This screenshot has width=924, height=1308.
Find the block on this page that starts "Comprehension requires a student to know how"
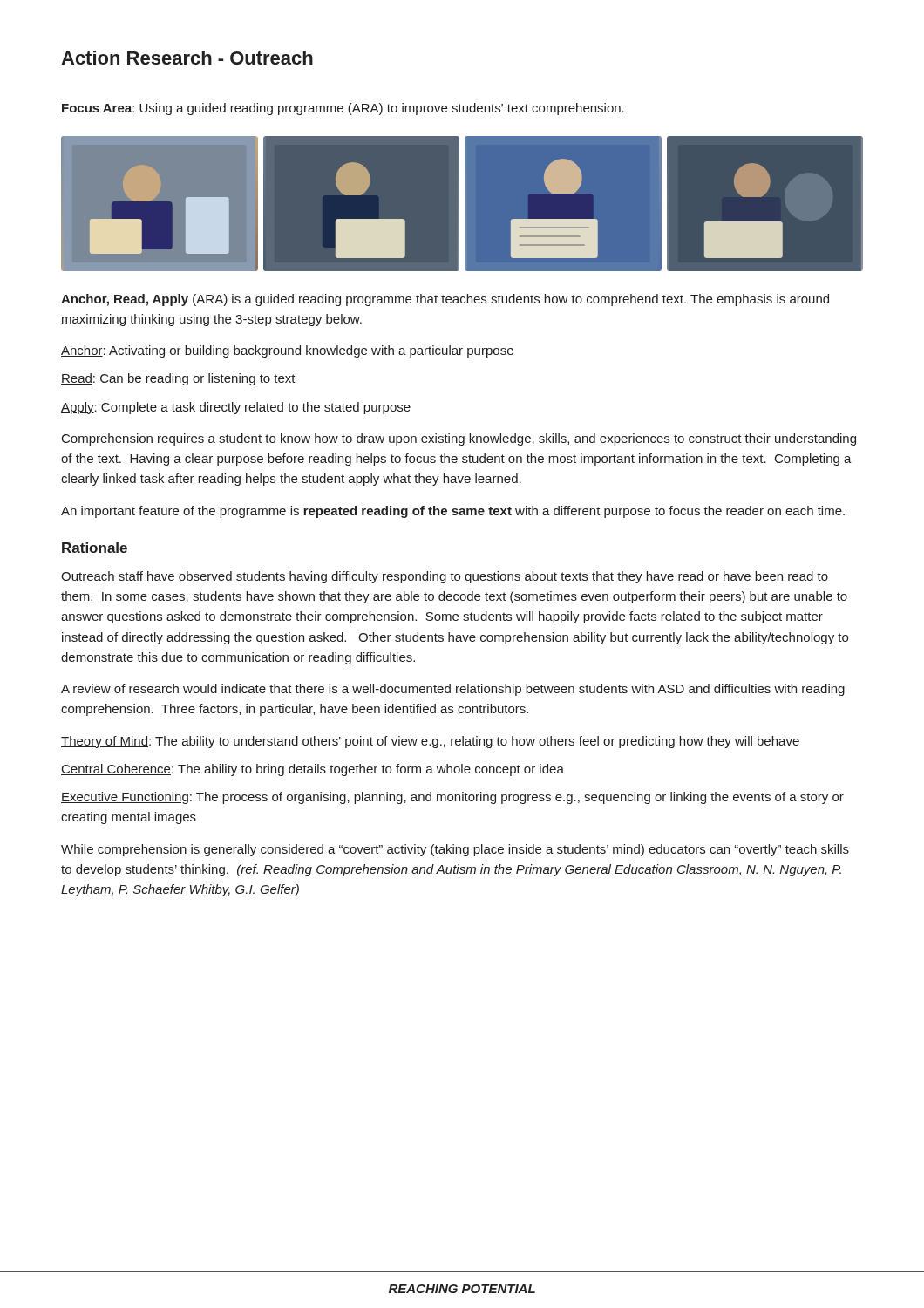459,458
